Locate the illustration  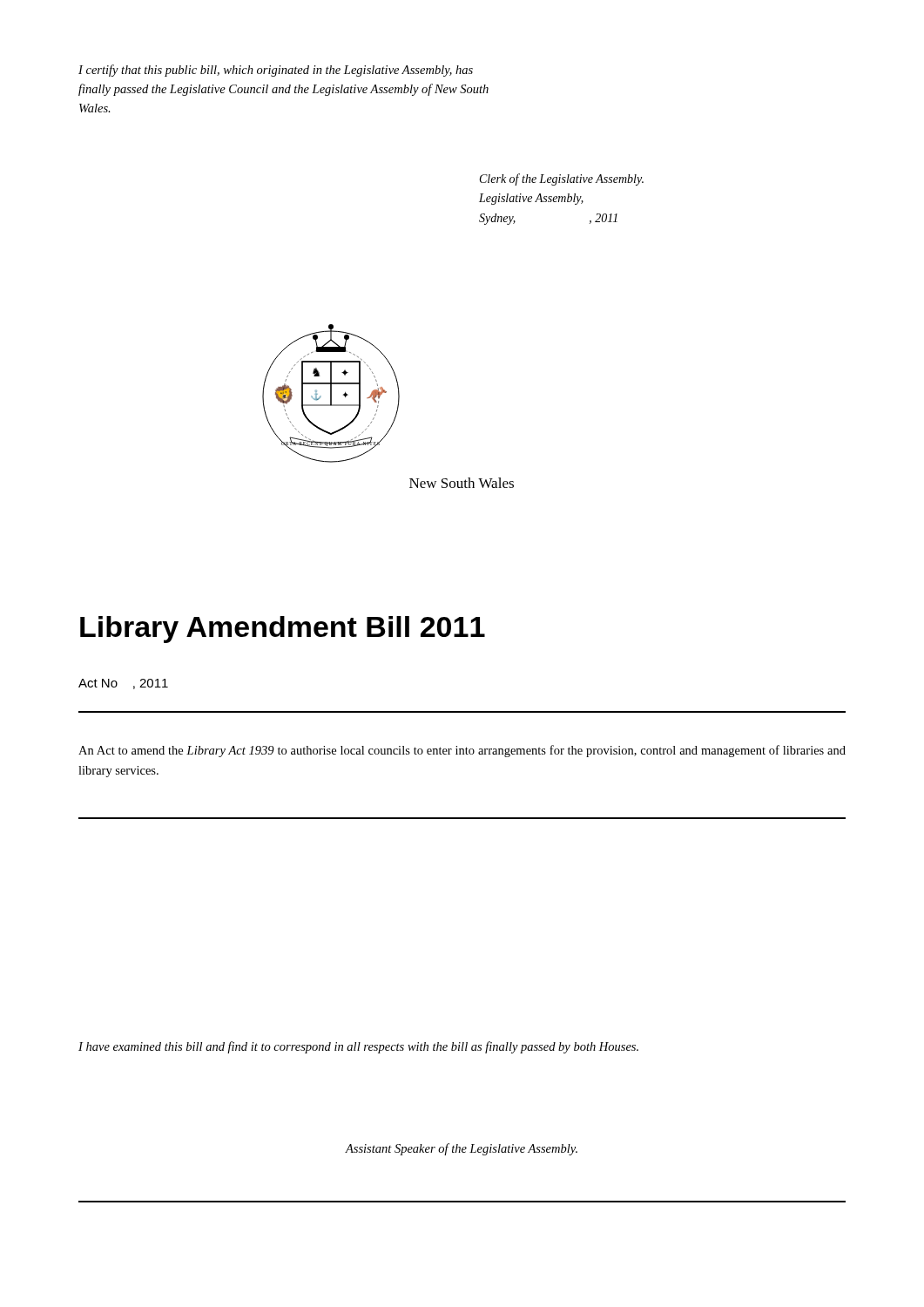pos(331,392)
